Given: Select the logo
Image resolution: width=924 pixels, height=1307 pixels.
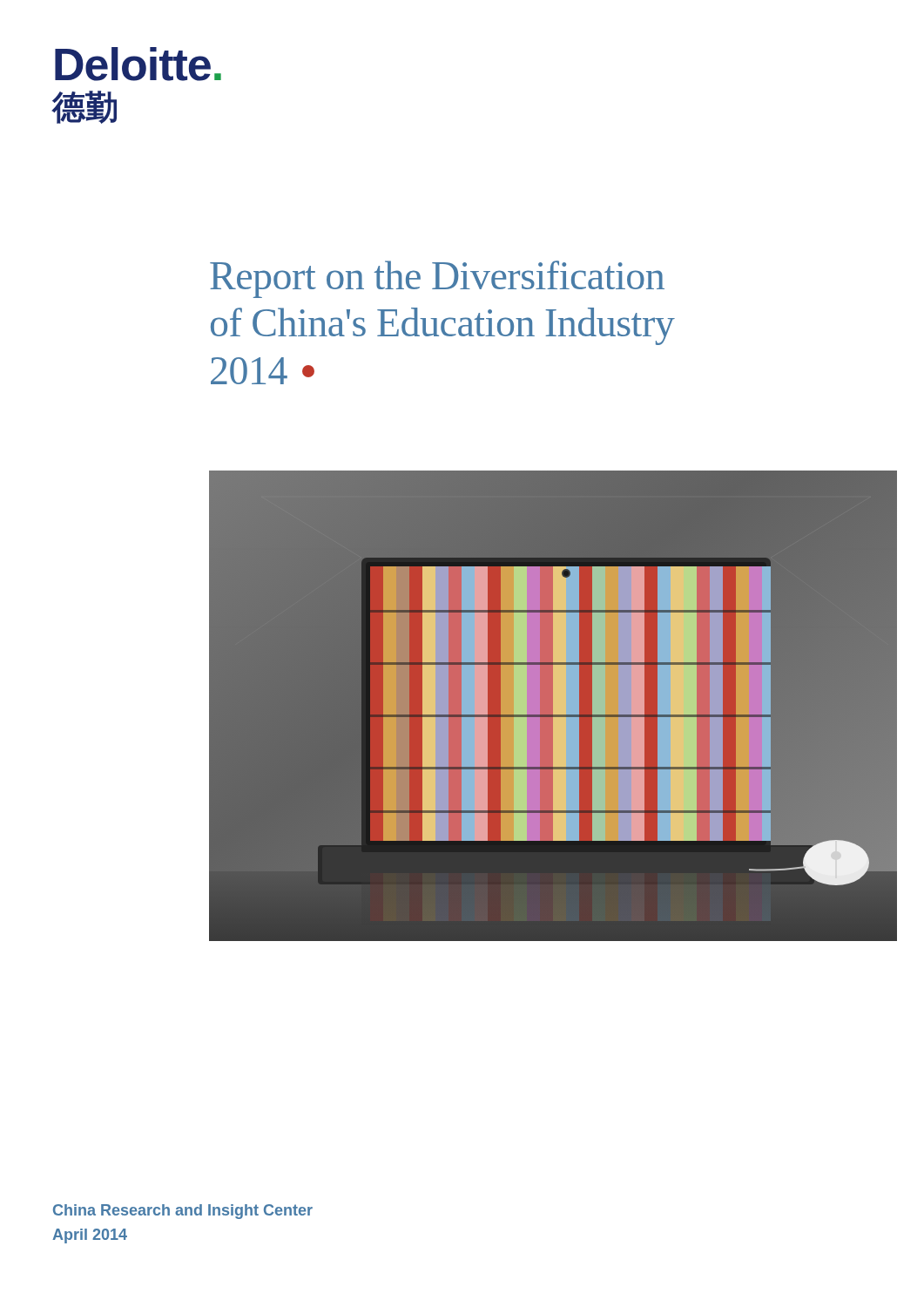Looking at the screenshot, I should 138,83.
